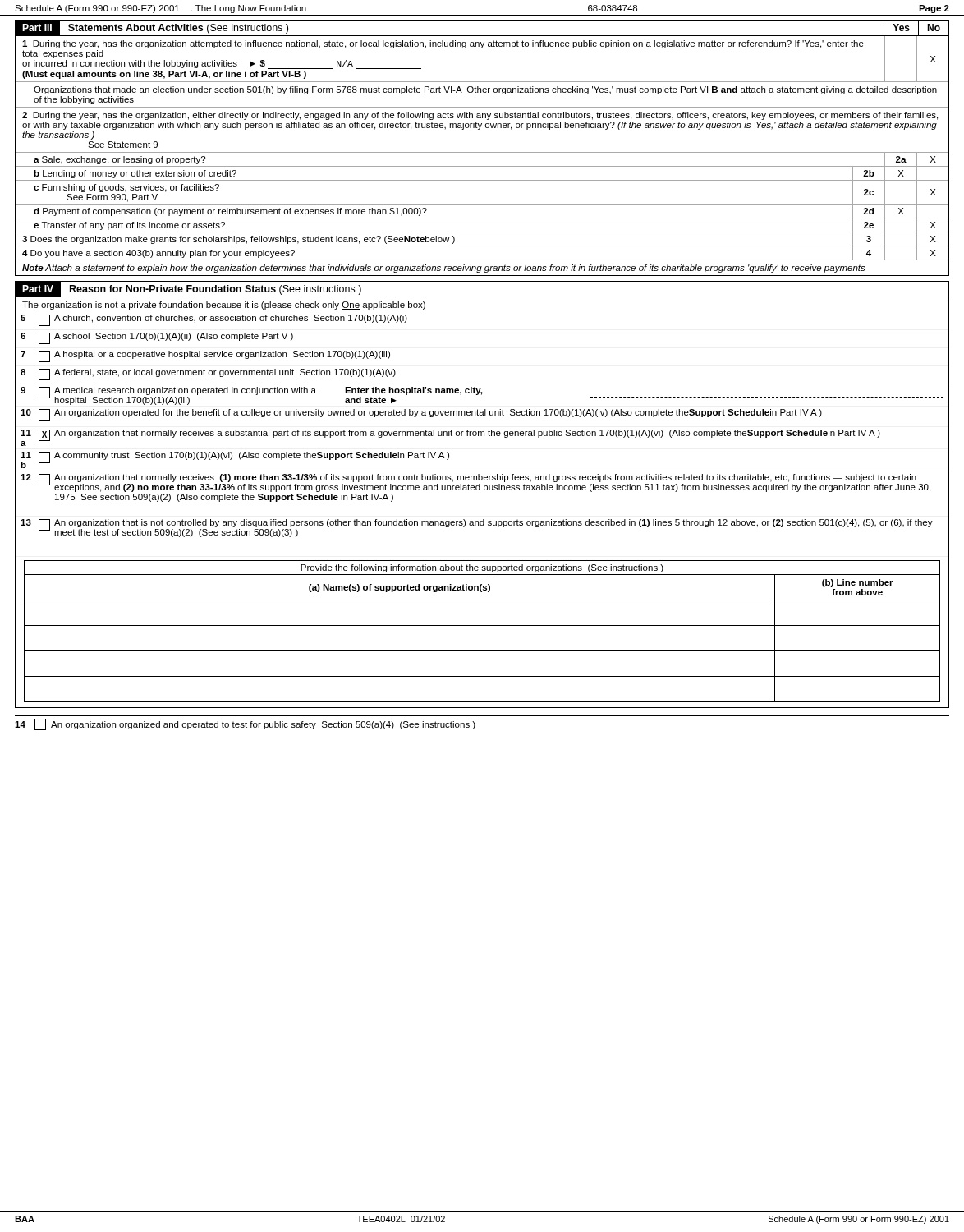Viewport: 964px width, 1232px height.
Task: Locate the list item that reads "9 A medical research organization"
Action: coord(482,395)
